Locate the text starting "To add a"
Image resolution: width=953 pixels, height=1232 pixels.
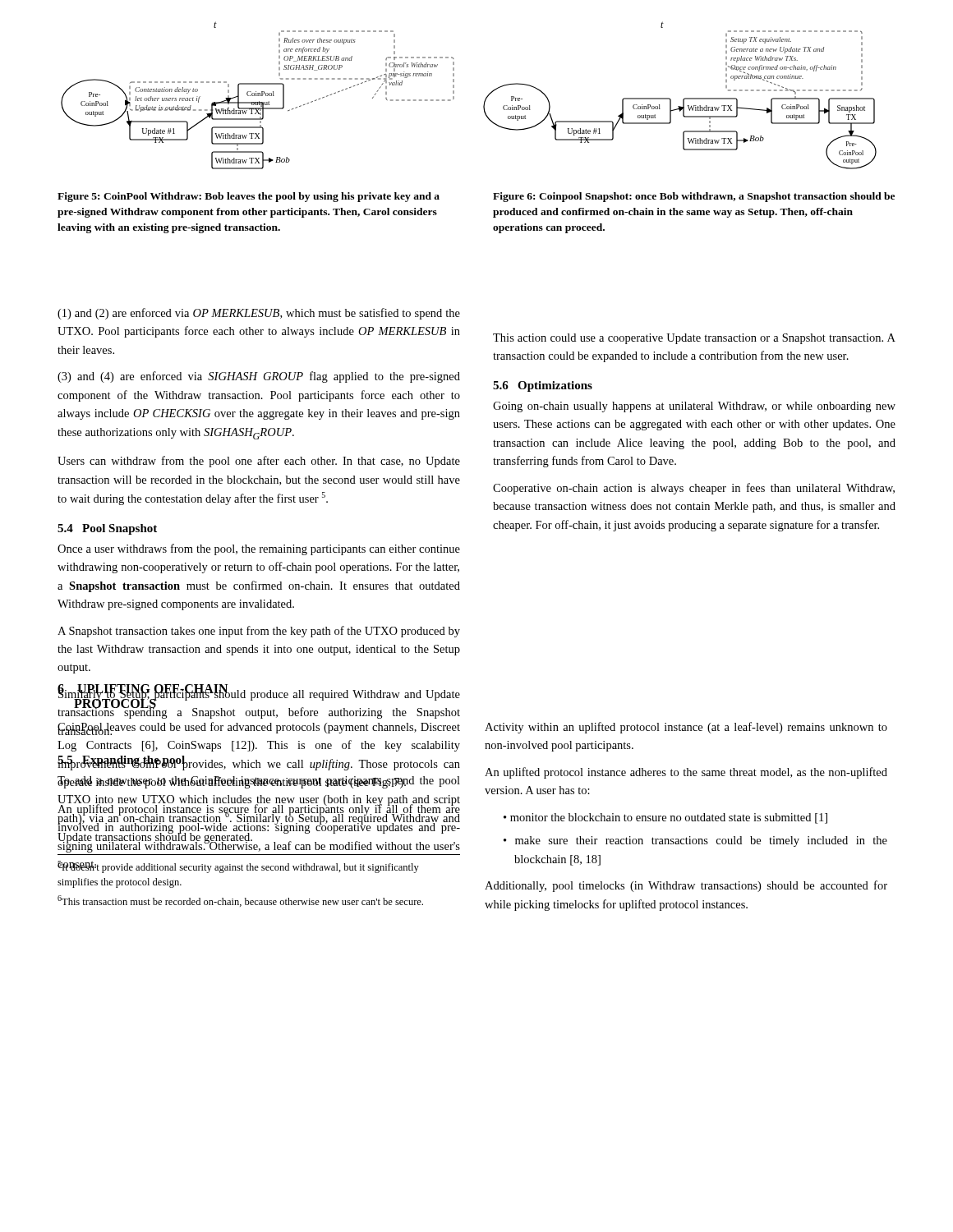259,809
